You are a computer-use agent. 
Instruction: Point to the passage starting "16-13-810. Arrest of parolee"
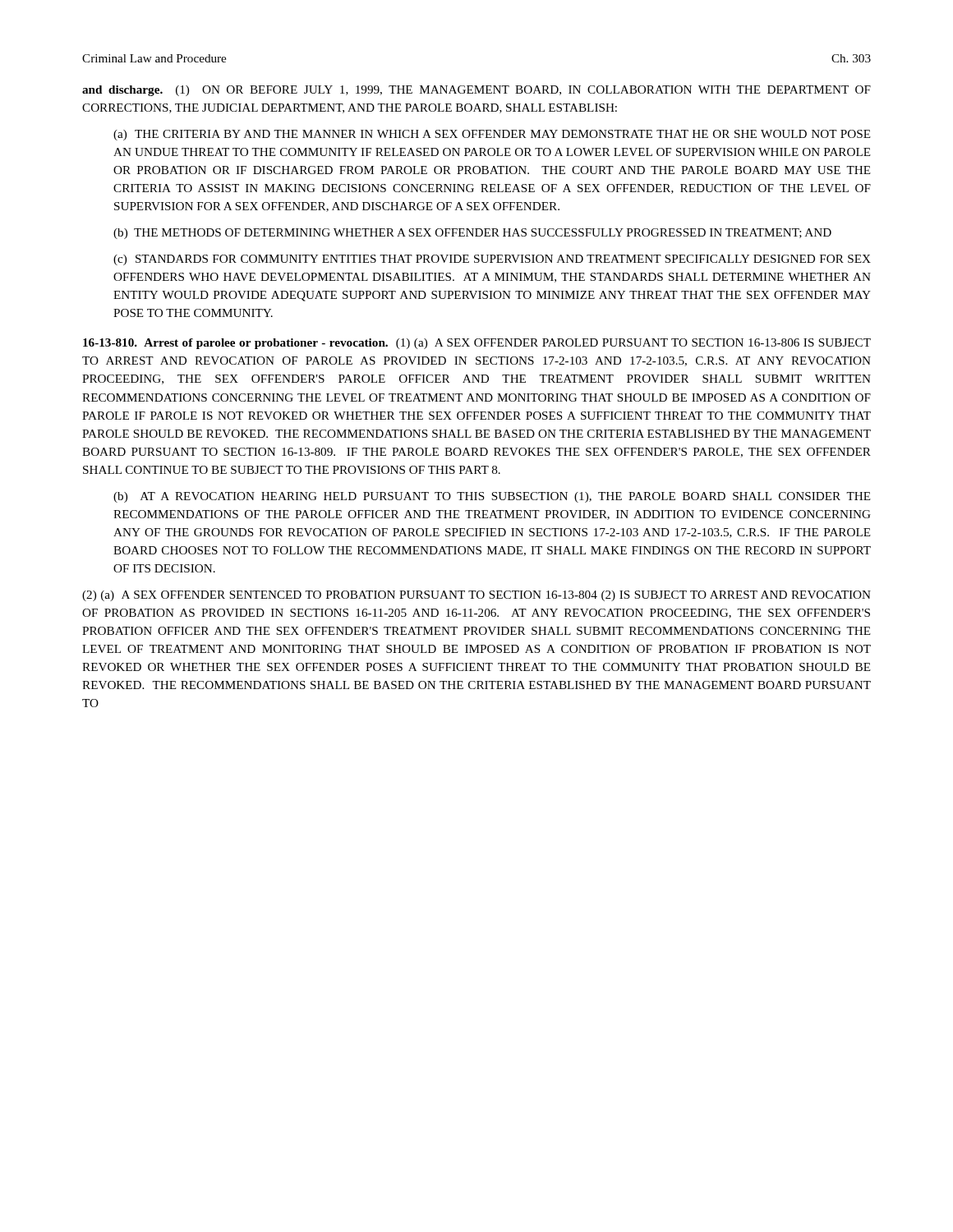pos(476,406)
